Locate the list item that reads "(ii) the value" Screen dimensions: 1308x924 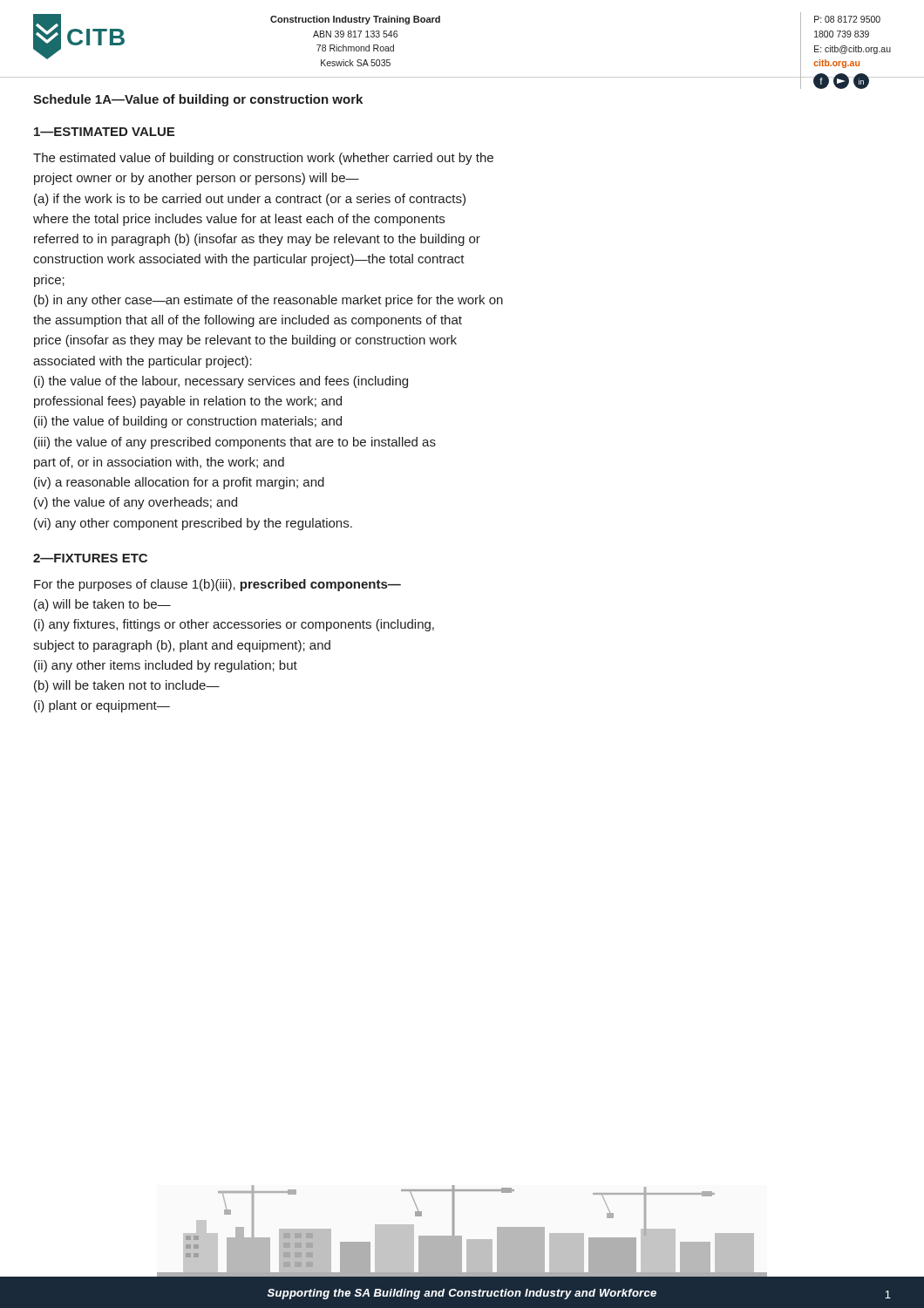pyautogui.click(x=188, y=421)
